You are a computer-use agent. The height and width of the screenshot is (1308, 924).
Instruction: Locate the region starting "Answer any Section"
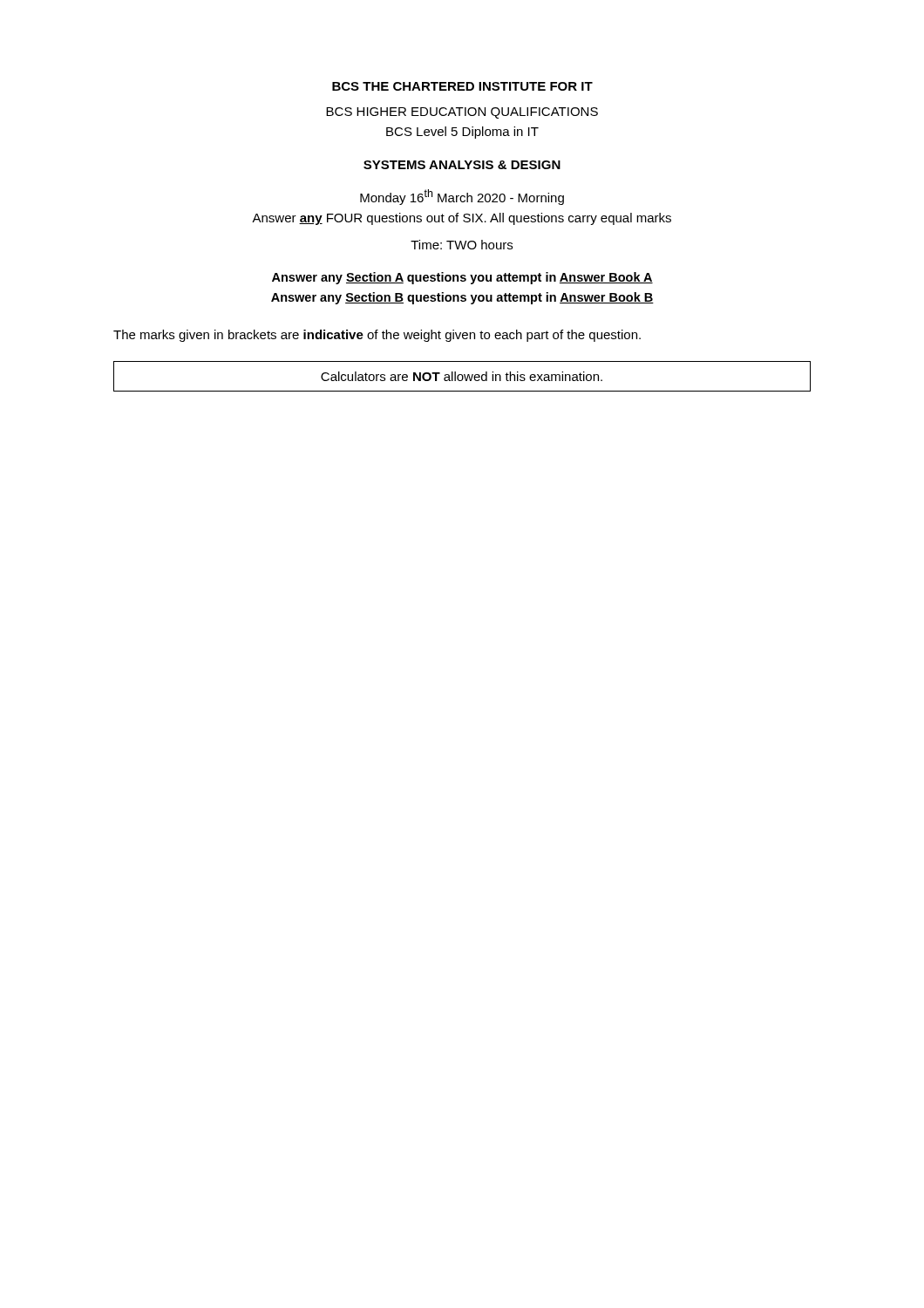(x=462, y=287)
